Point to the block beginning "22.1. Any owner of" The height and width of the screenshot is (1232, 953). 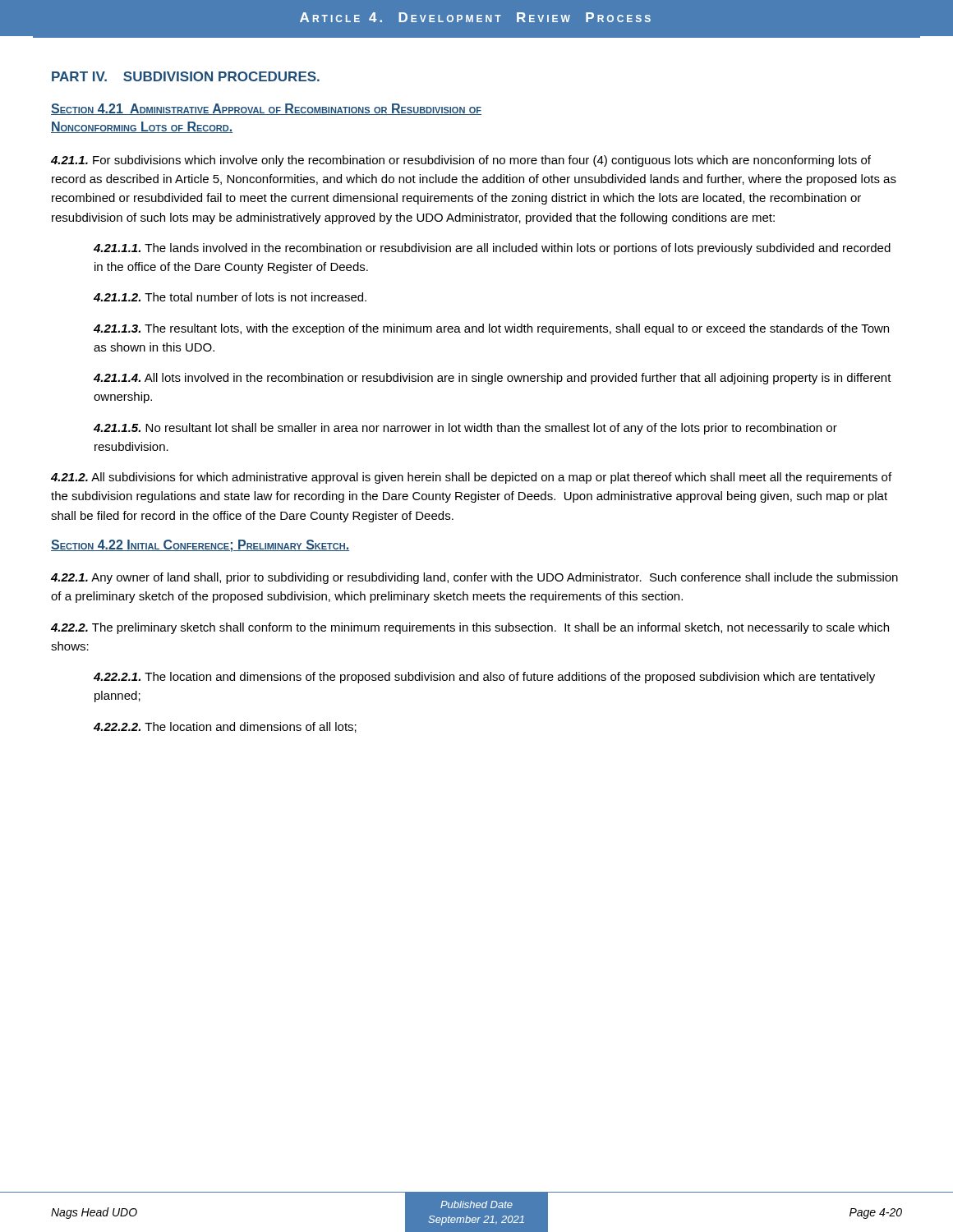tap(475, 587)
